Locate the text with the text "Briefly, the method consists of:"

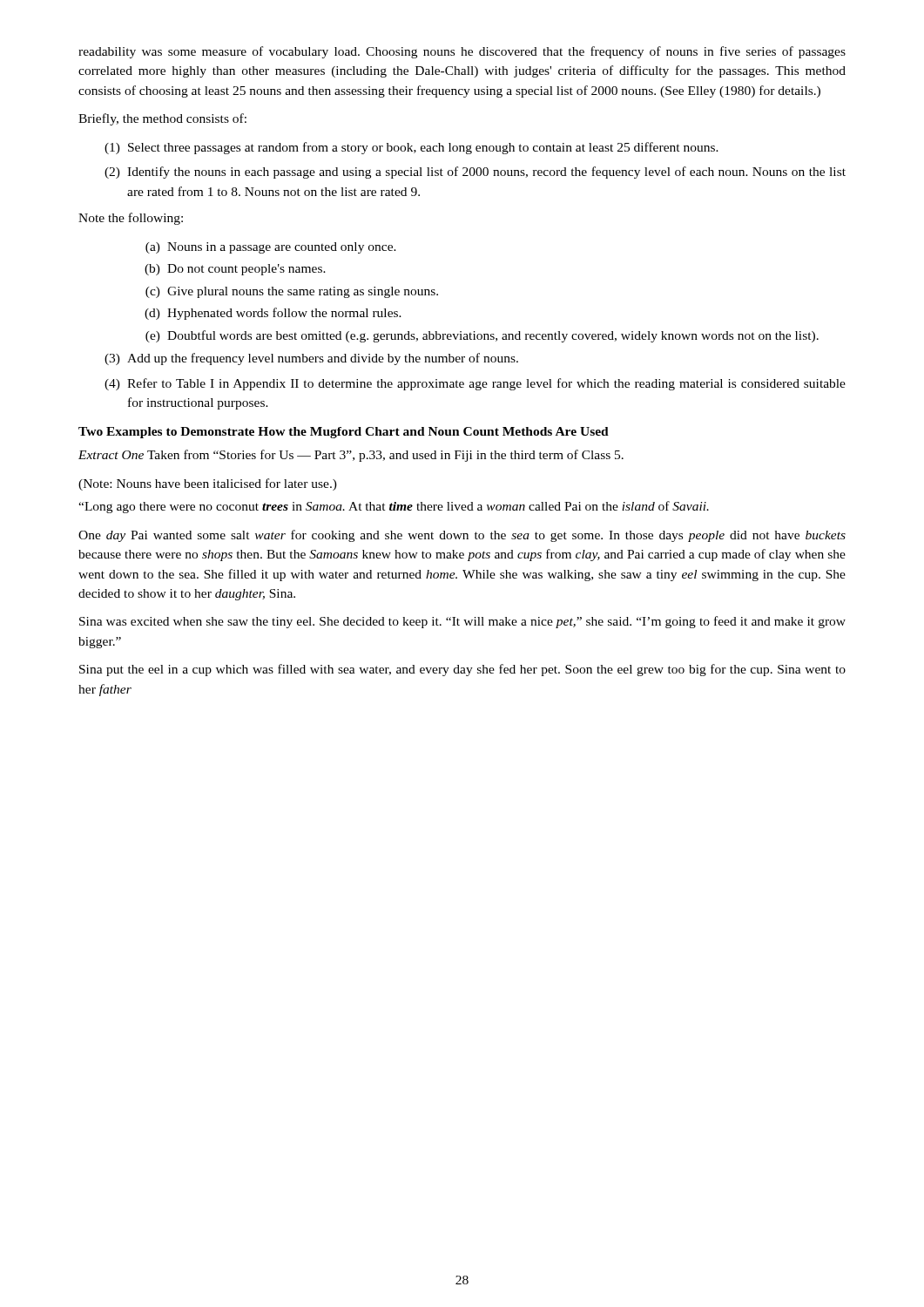coord(162,119)
